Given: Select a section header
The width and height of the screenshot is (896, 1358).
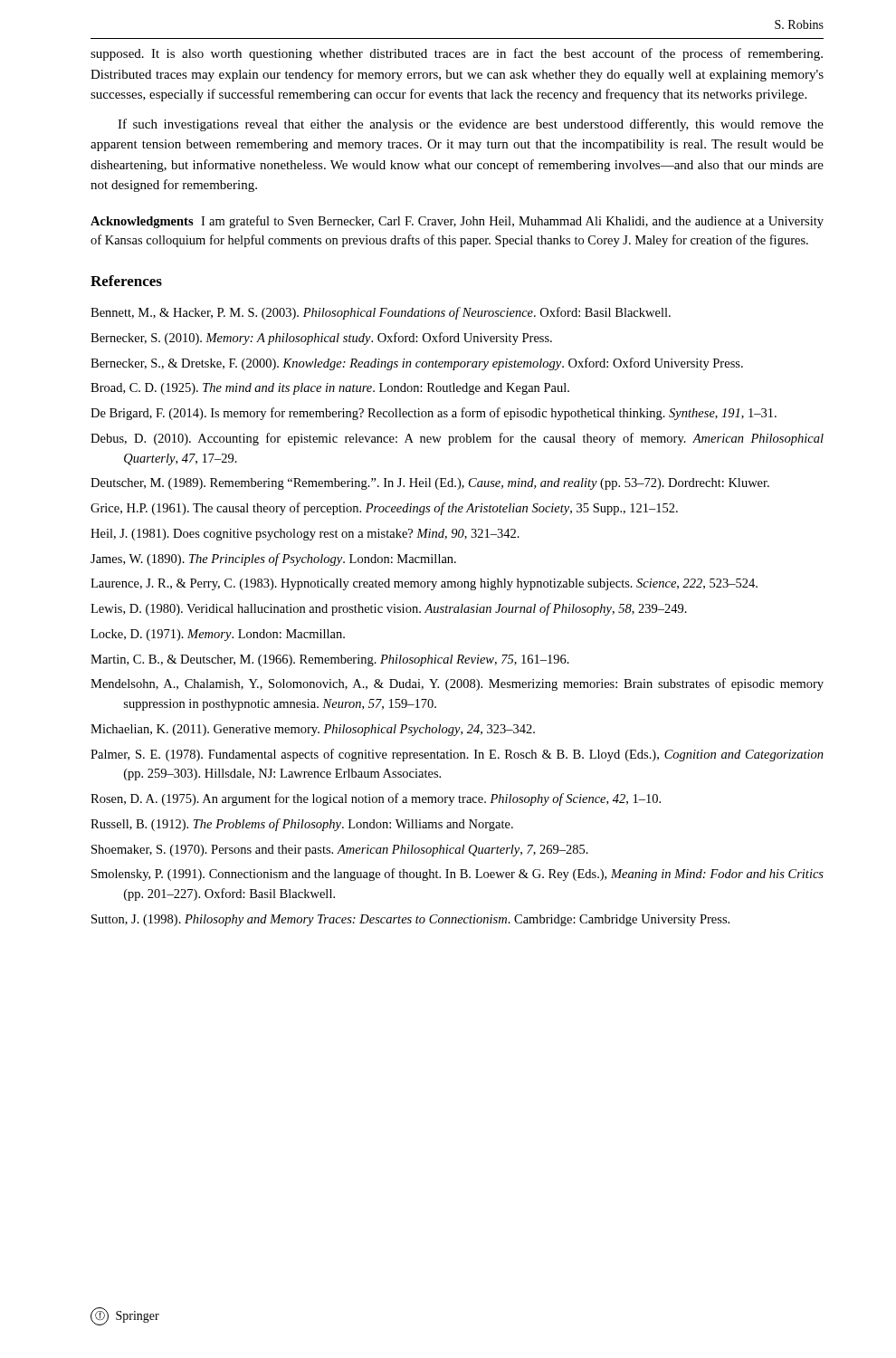Looking at the screenshot, I should [x=126, y=281].
